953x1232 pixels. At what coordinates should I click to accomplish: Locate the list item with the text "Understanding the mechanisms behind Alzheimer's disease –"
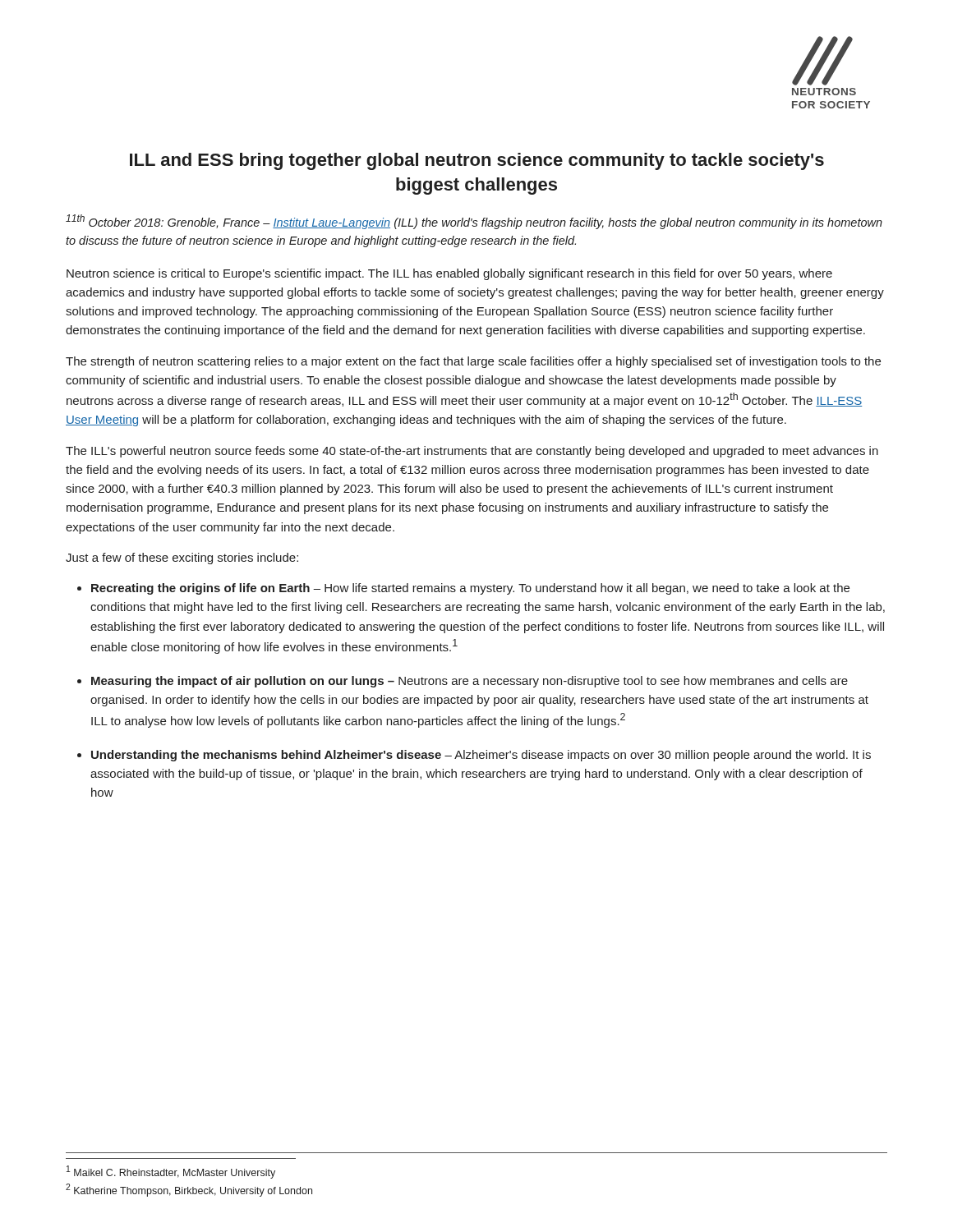[x=481, y=773]
